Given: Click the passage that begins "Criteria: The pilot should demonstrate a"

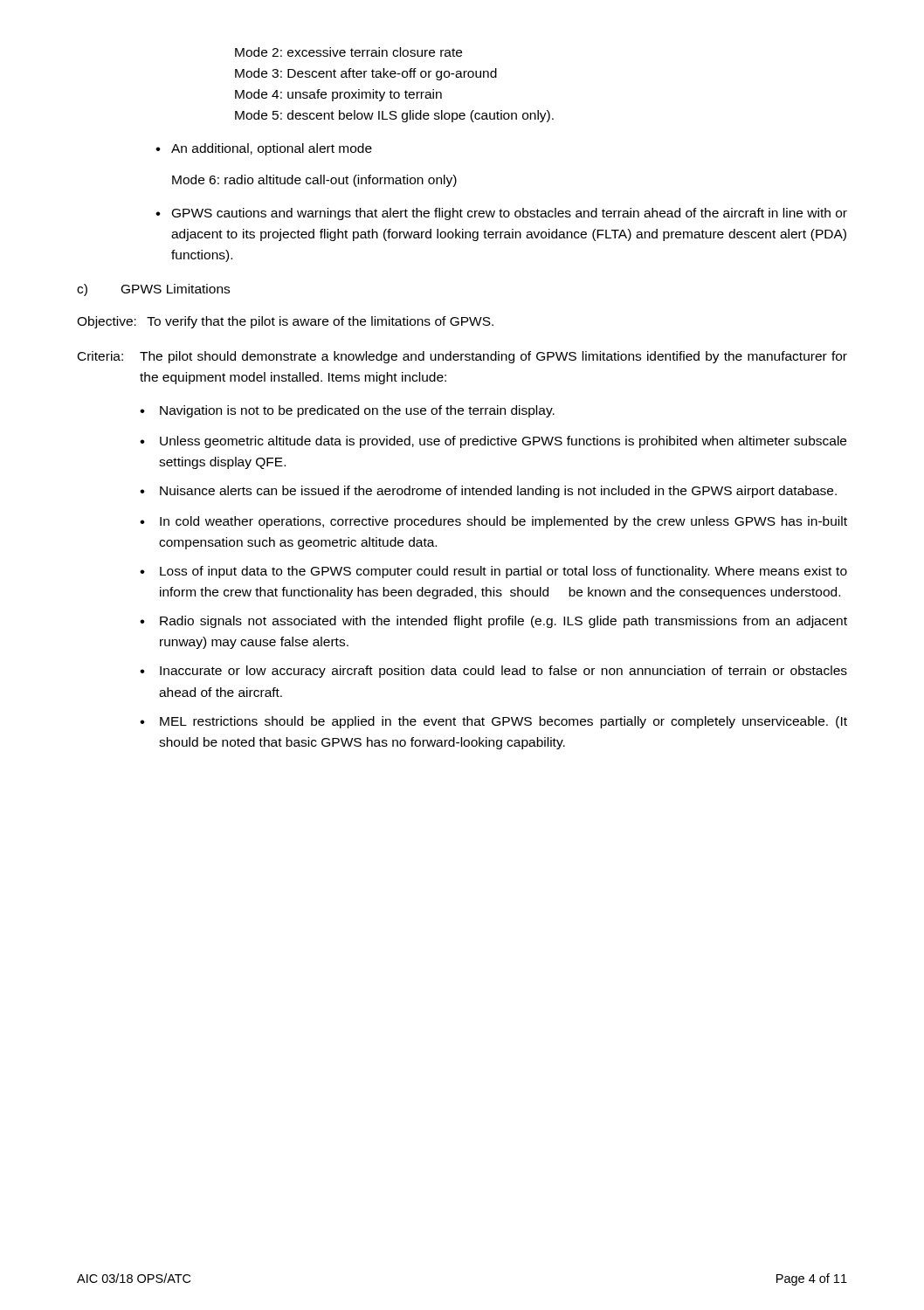Looking at the screenshot, I should tap(462, 367).
